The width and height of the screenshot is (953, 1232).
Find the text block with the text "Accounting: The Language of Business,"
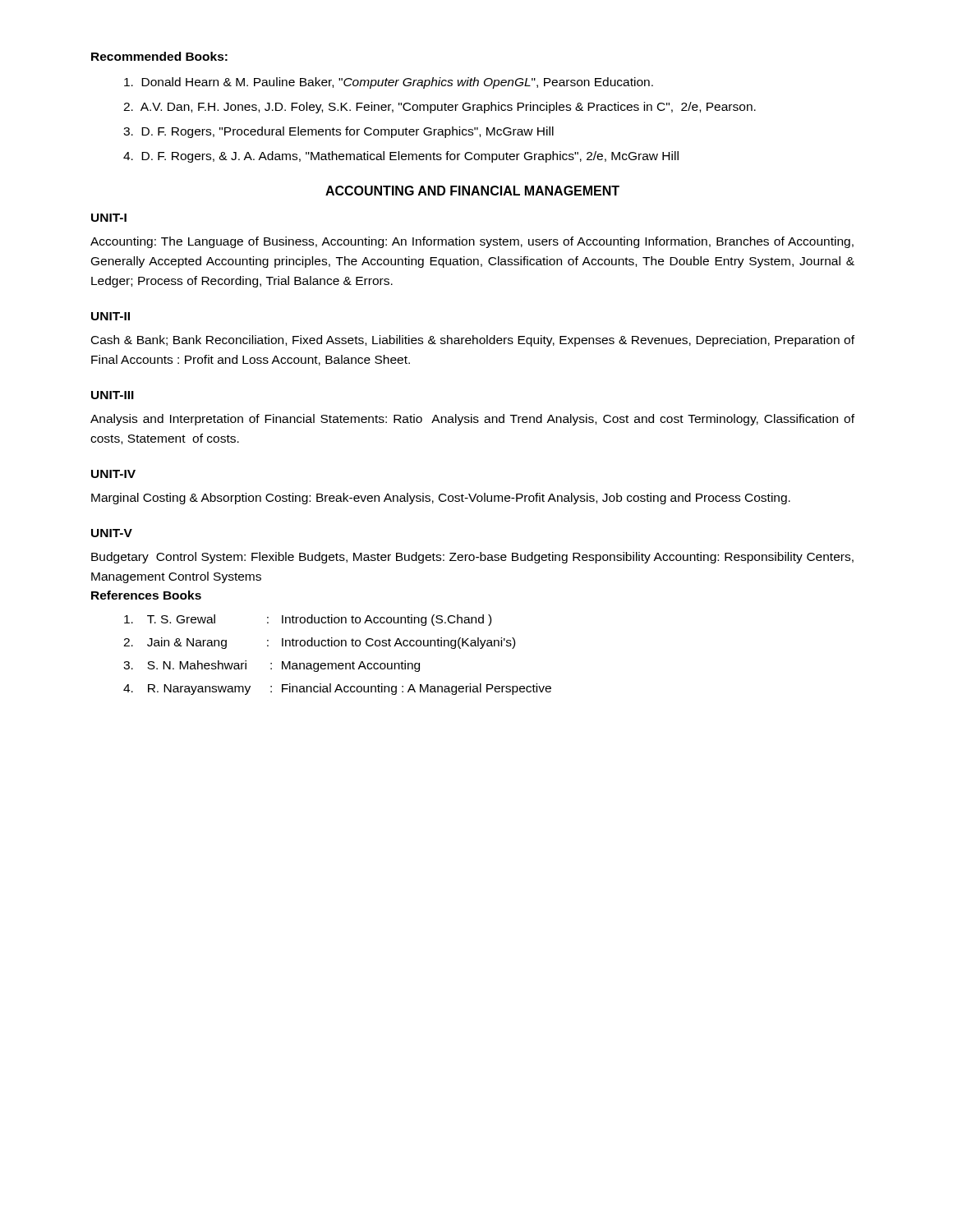(x=472, y=261)
